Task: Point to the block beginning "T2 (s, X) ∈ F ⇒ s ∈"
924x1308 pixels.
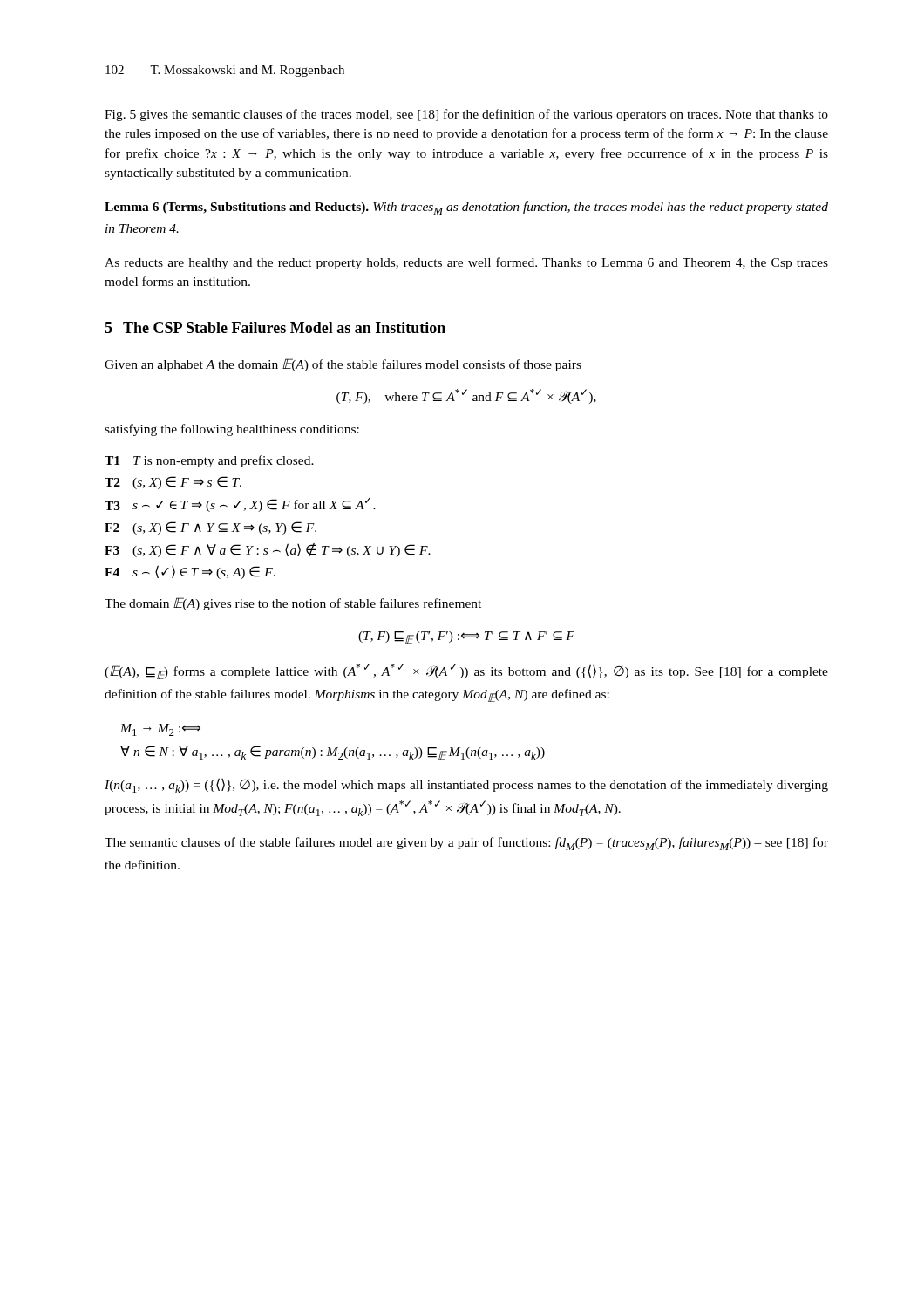Action: pos(173,482)
